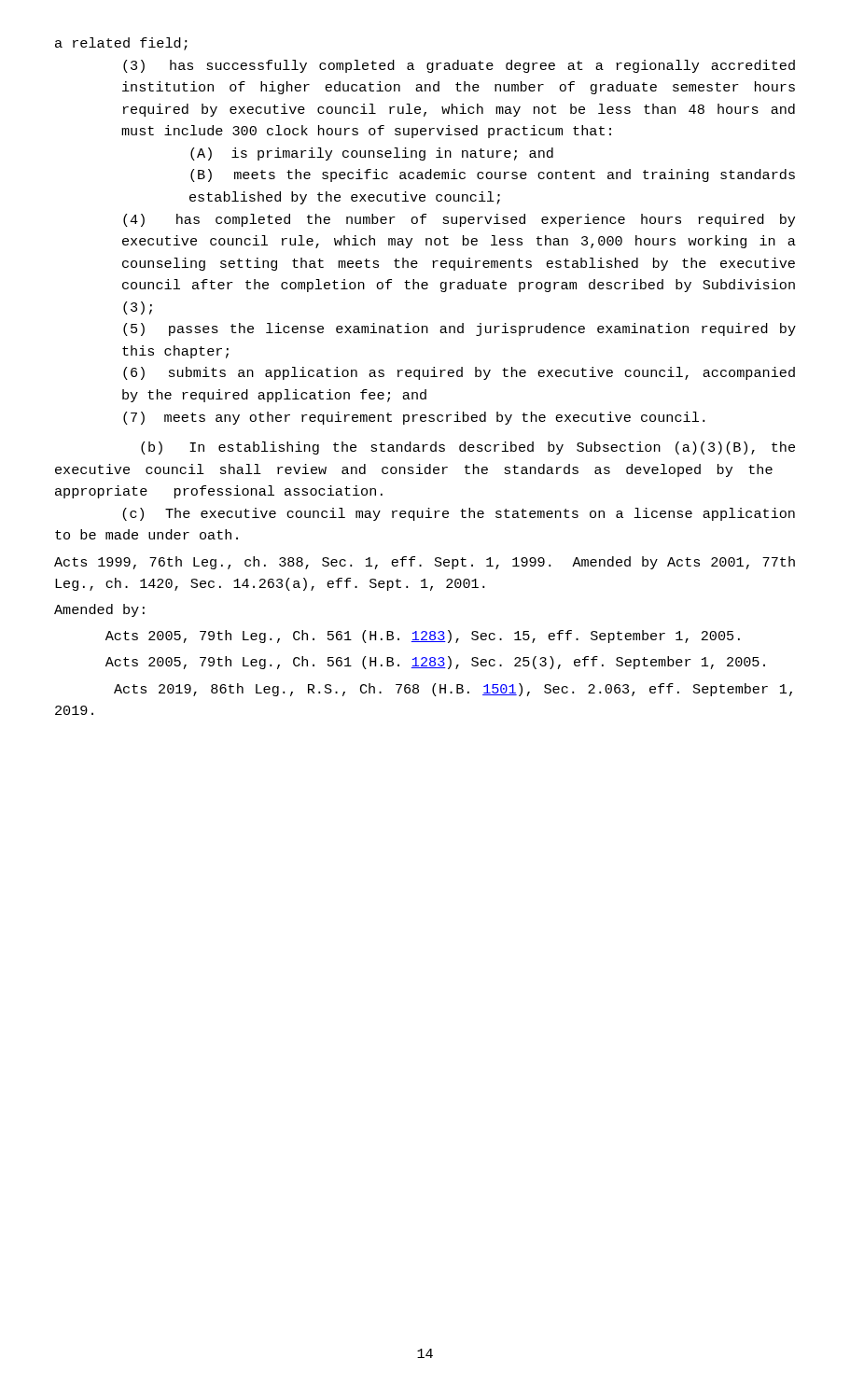850x1400 pixels.
Task: Point to the block beginning "(3) has successfully completed a"
Action: (x=425, y=100)
